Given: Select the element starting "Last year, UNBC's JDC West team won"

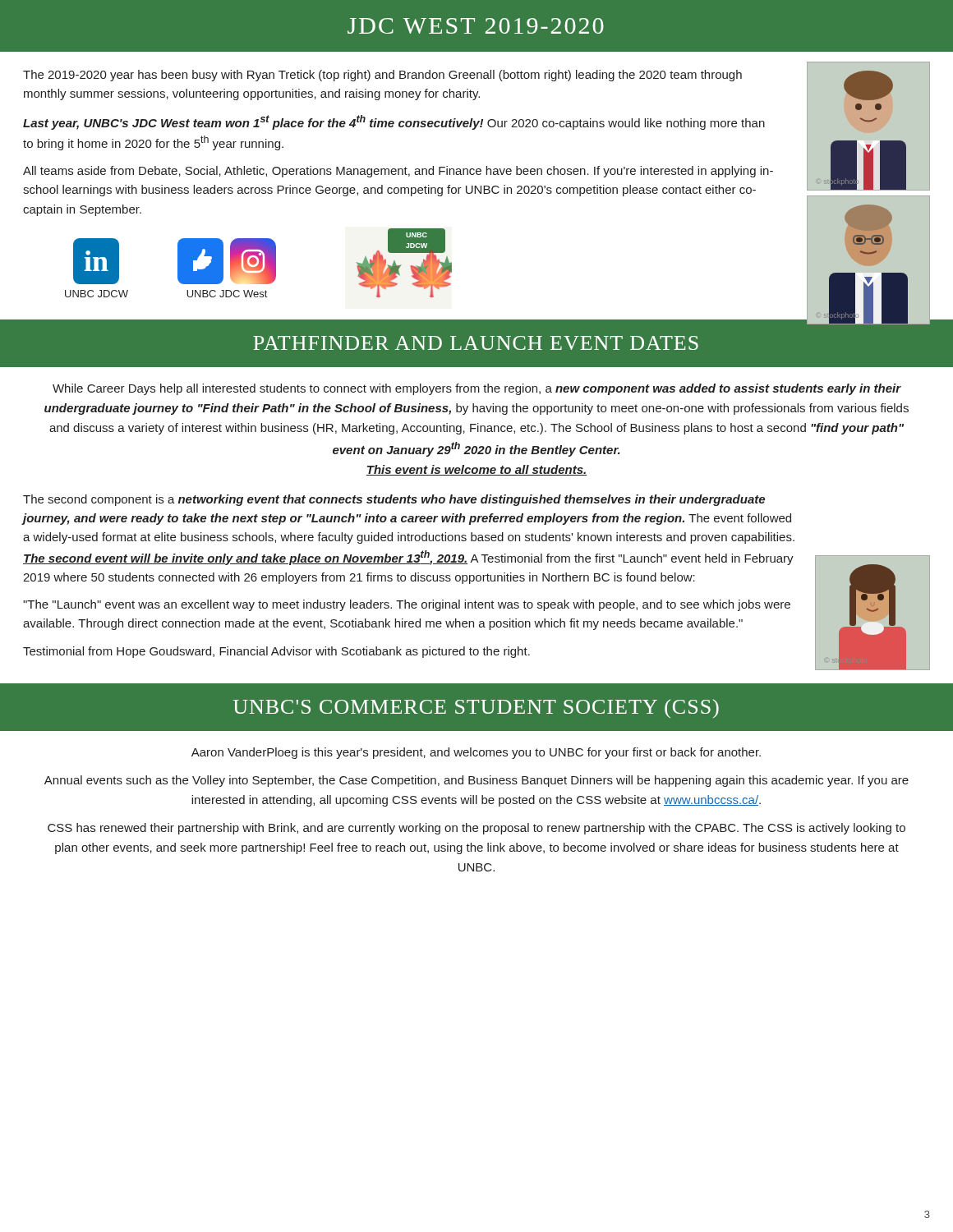Looking at the screenshot, I should (x=394, y=132).
